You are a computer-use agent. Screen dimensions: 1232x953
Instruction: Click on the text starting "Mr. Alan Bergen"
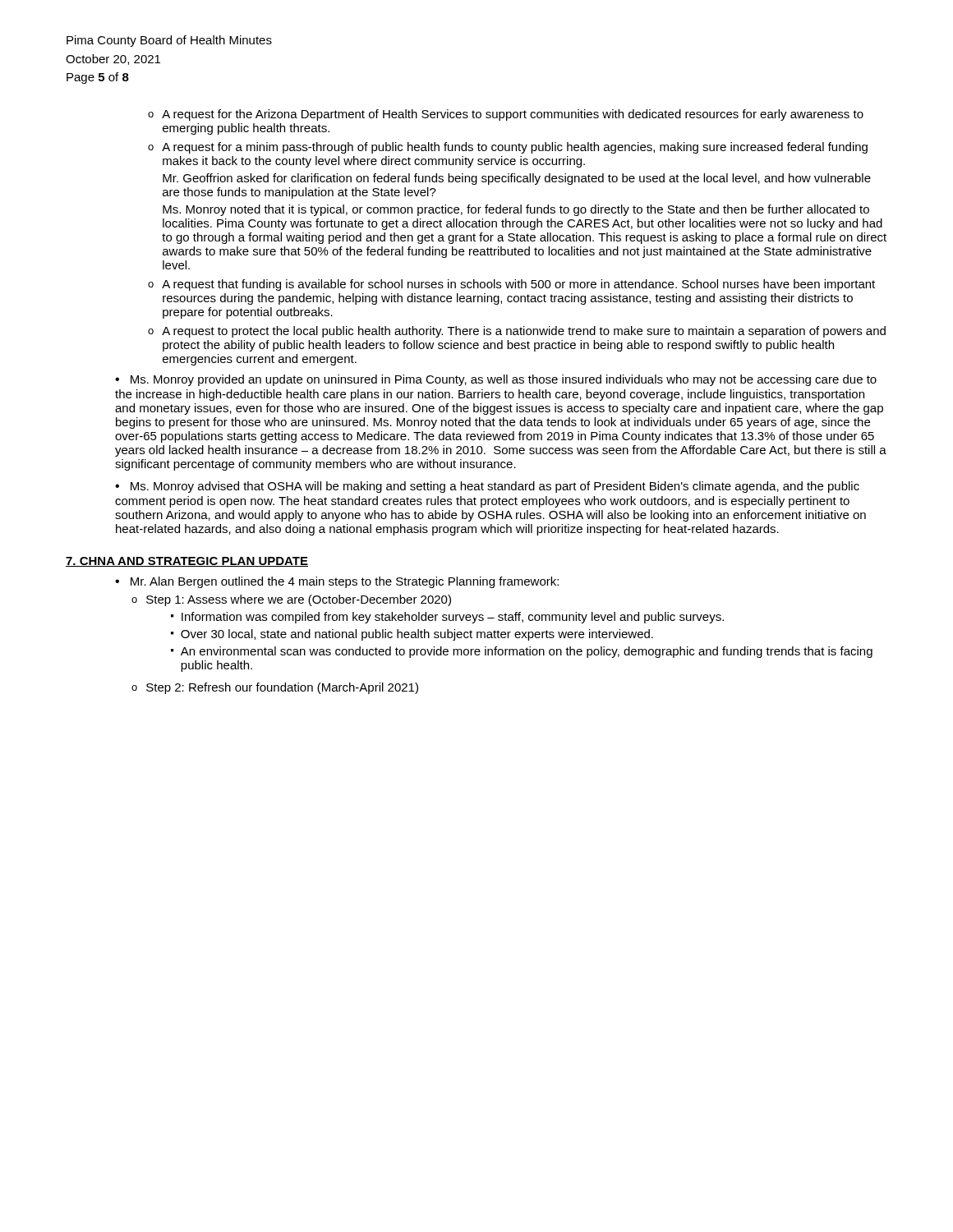point(507,634)
